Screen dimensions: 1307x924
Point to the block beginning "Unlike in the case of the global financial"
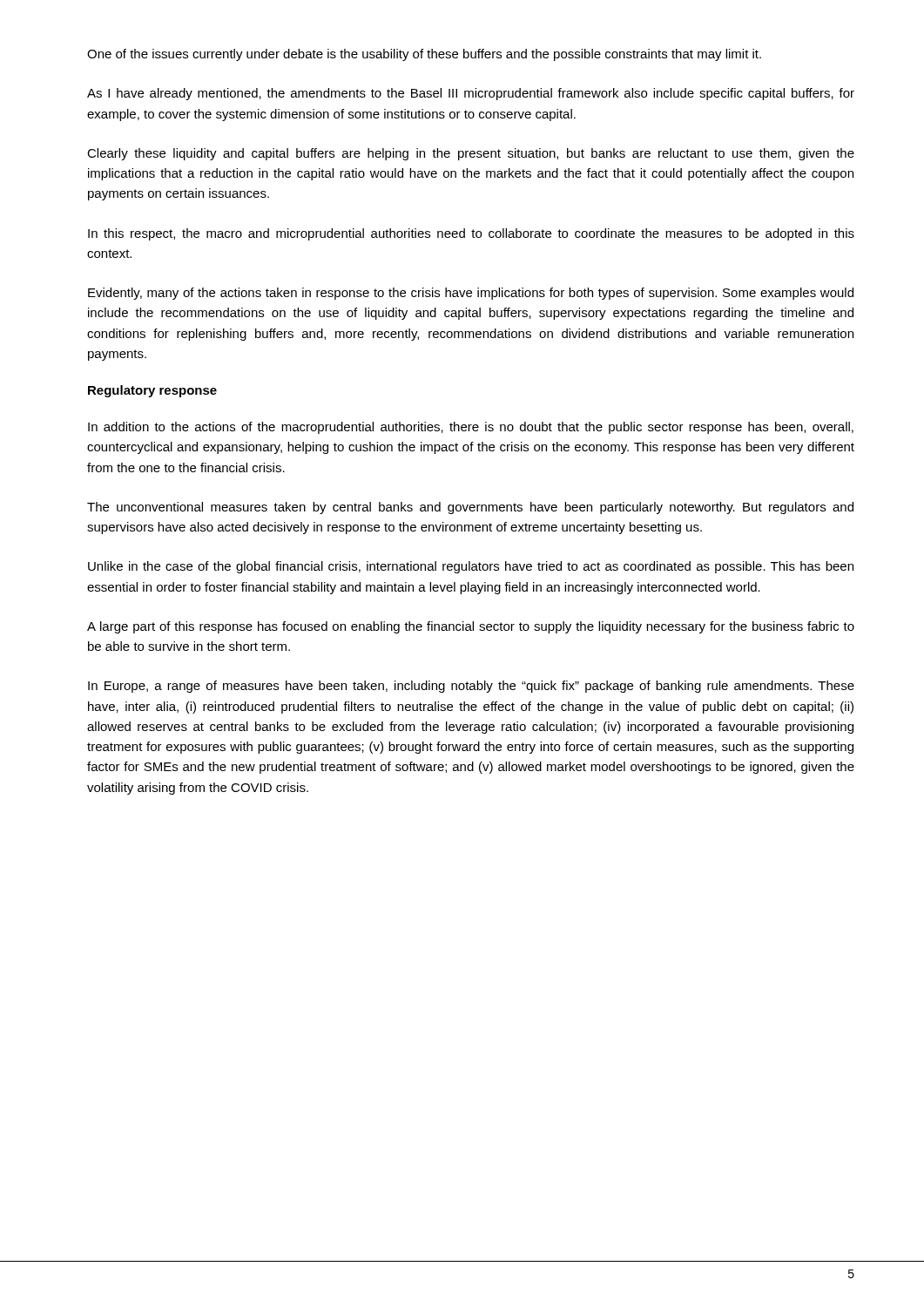[471, 576]
